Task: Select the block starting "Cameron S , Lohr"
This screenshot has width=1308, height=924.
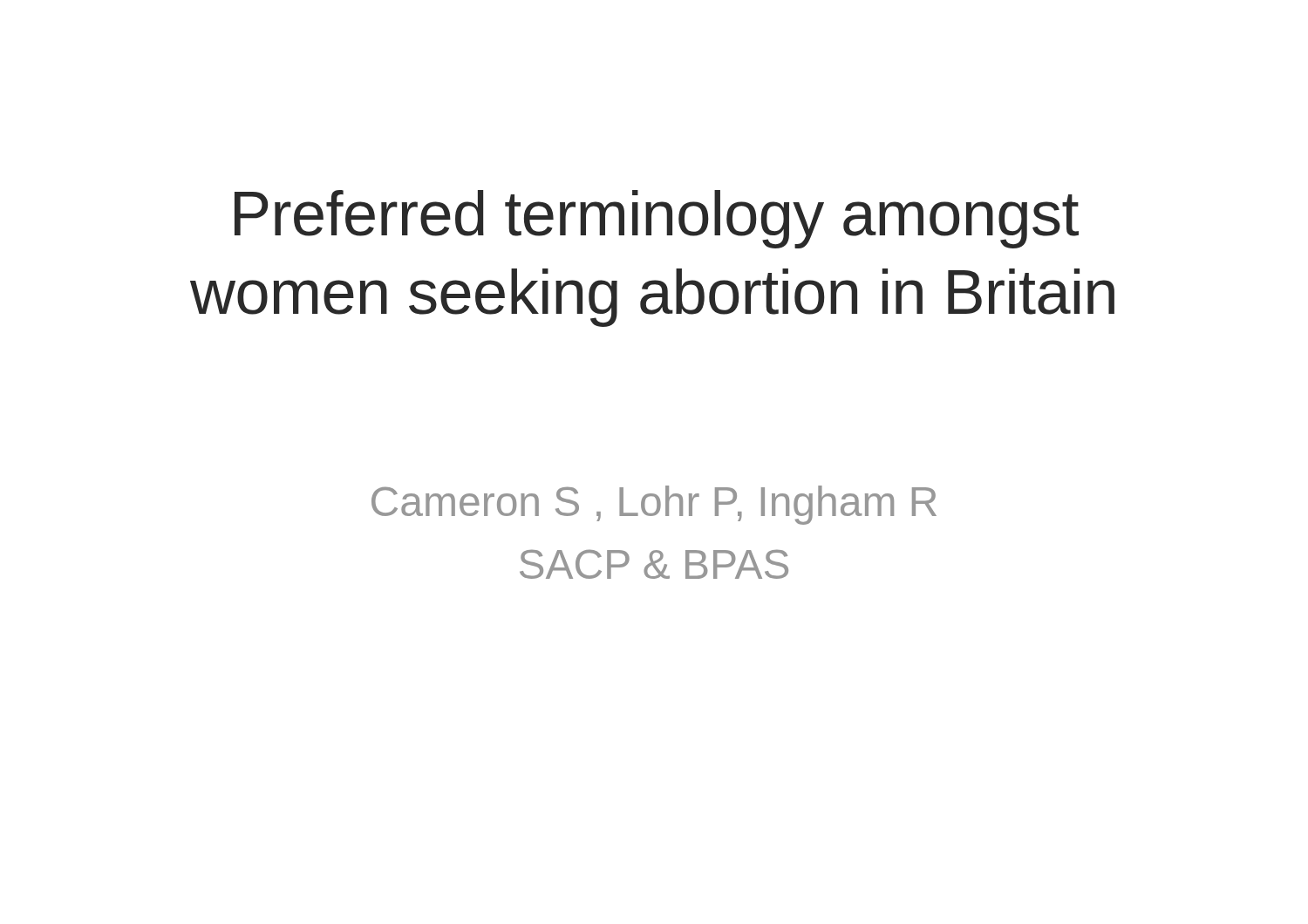Action: click(x=654, y=533)
